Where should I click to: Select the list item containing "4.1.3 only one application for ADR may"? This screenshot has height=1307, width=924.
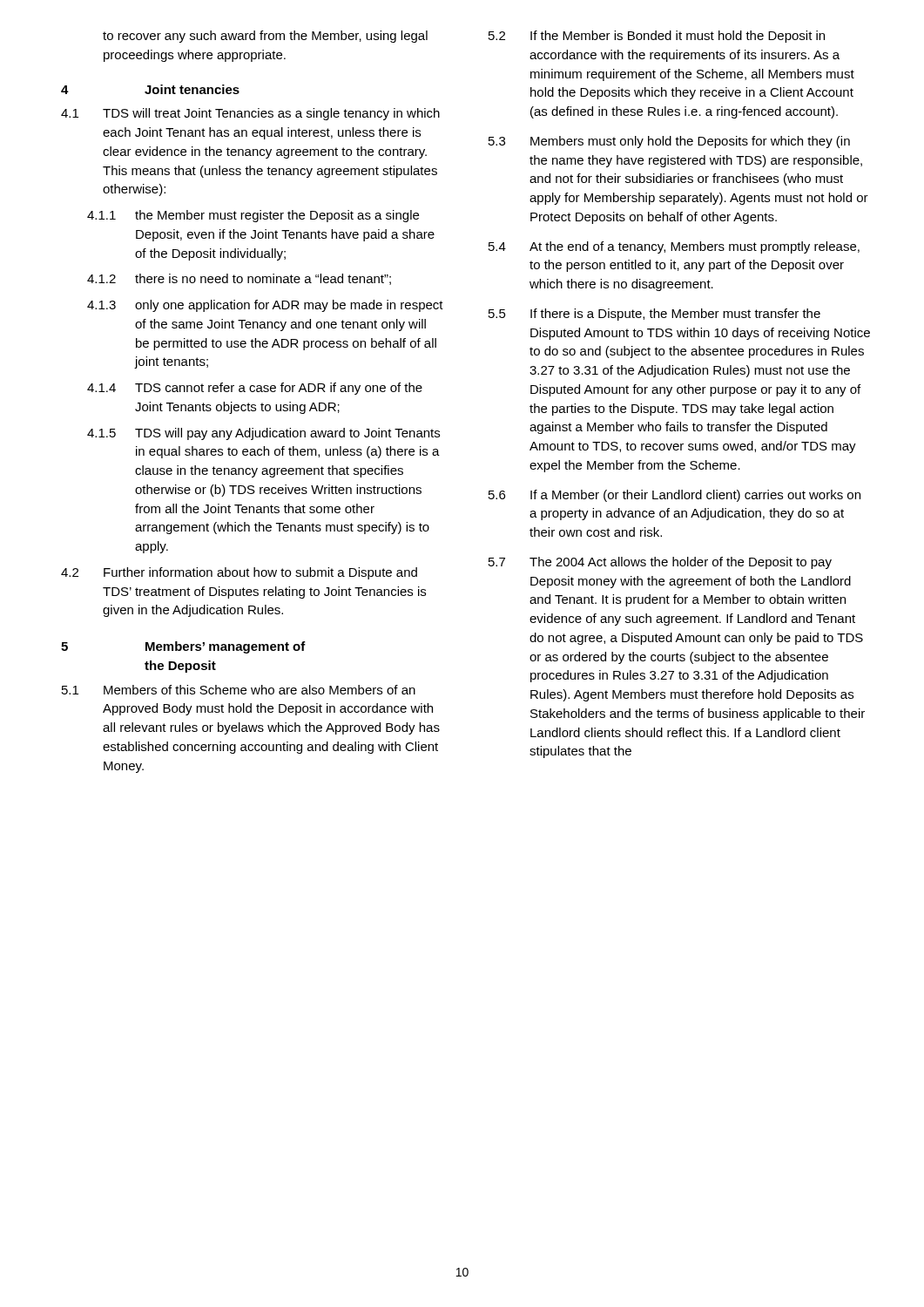(266, 333)
